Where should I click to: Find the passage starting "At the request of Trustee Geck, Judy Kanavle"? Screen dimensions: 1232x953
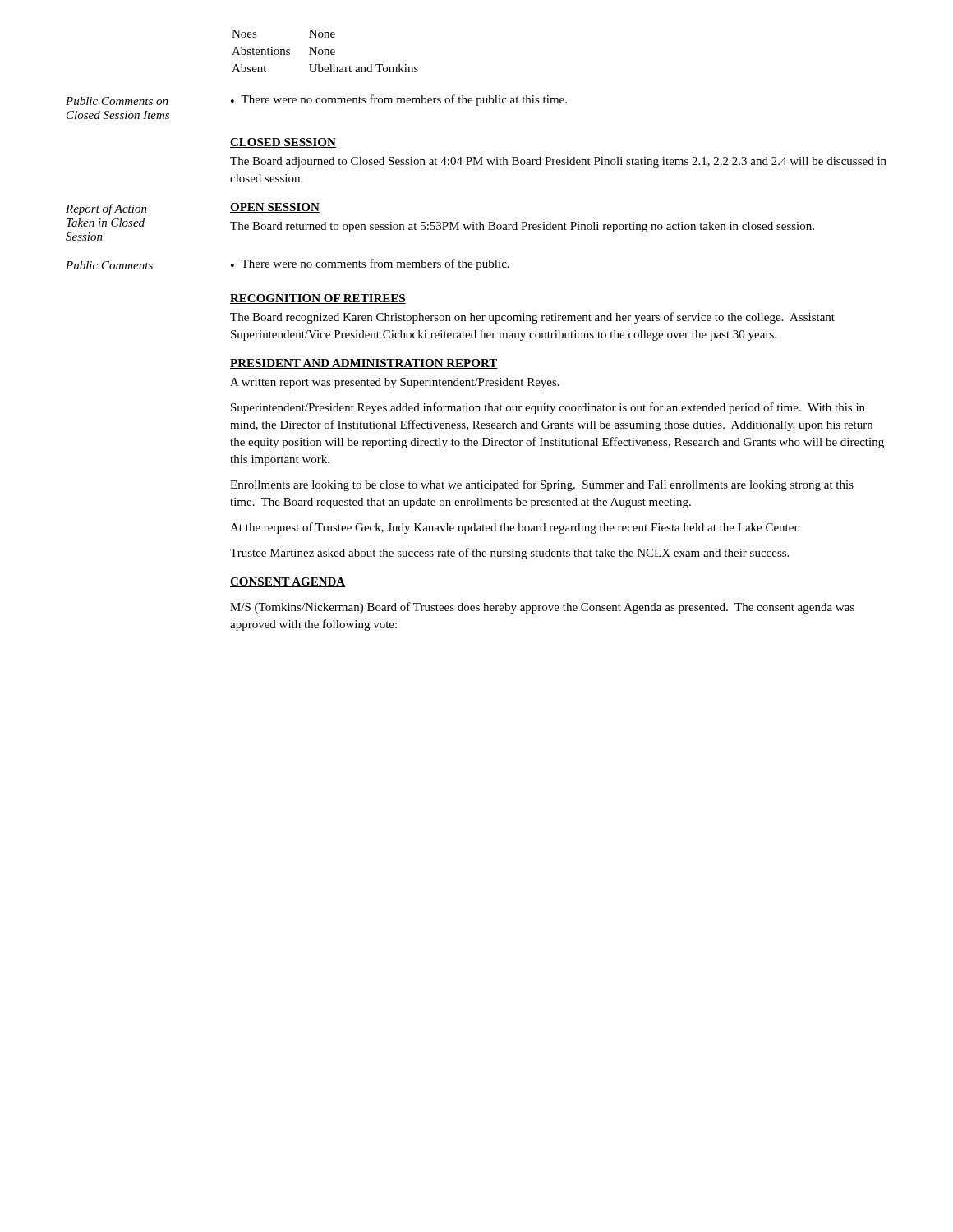pos(515,528)
